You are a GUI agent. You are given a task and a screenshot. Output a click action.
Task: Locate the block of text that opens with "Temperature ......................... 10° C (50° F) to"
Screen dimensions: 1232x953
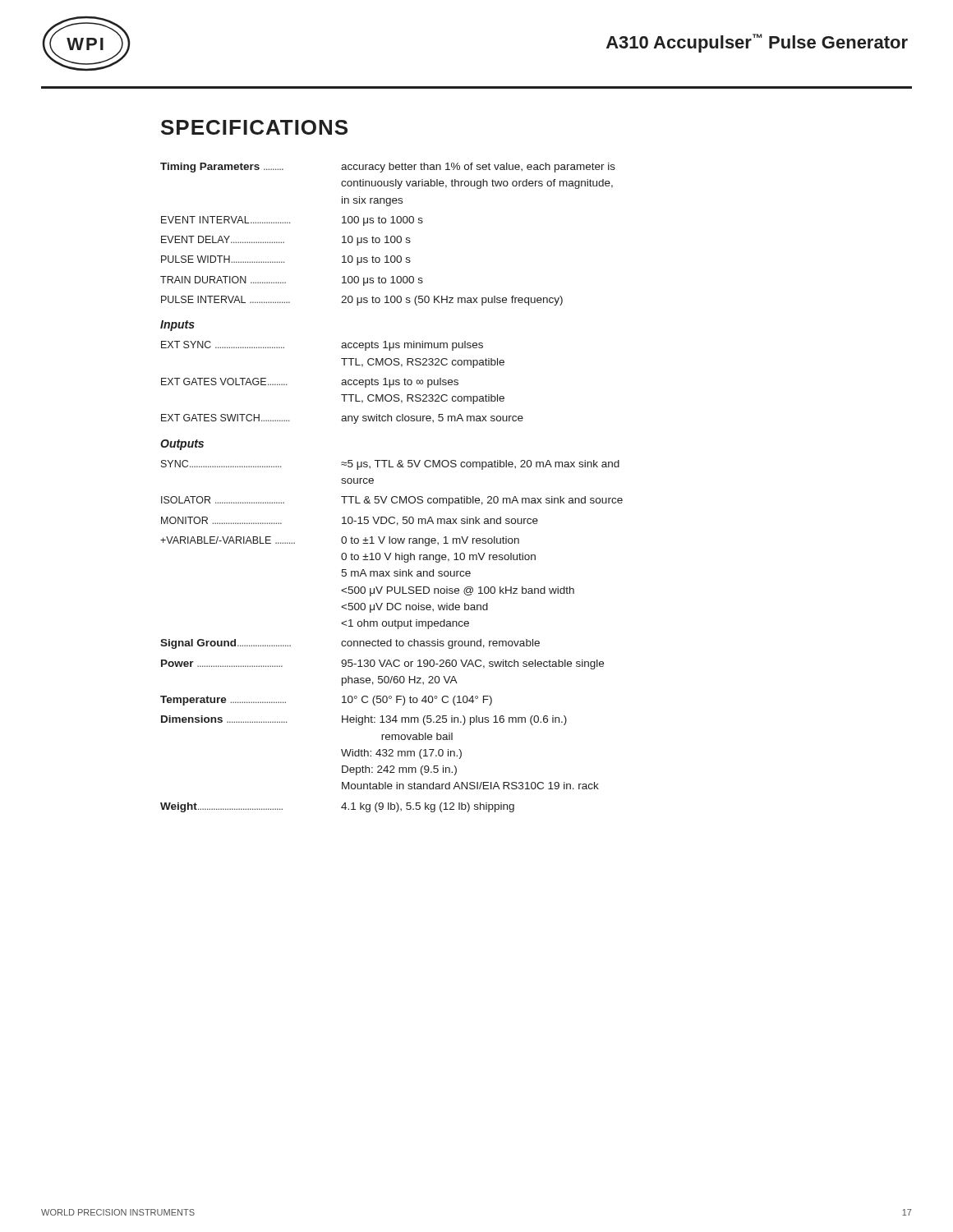click(224, 700)
